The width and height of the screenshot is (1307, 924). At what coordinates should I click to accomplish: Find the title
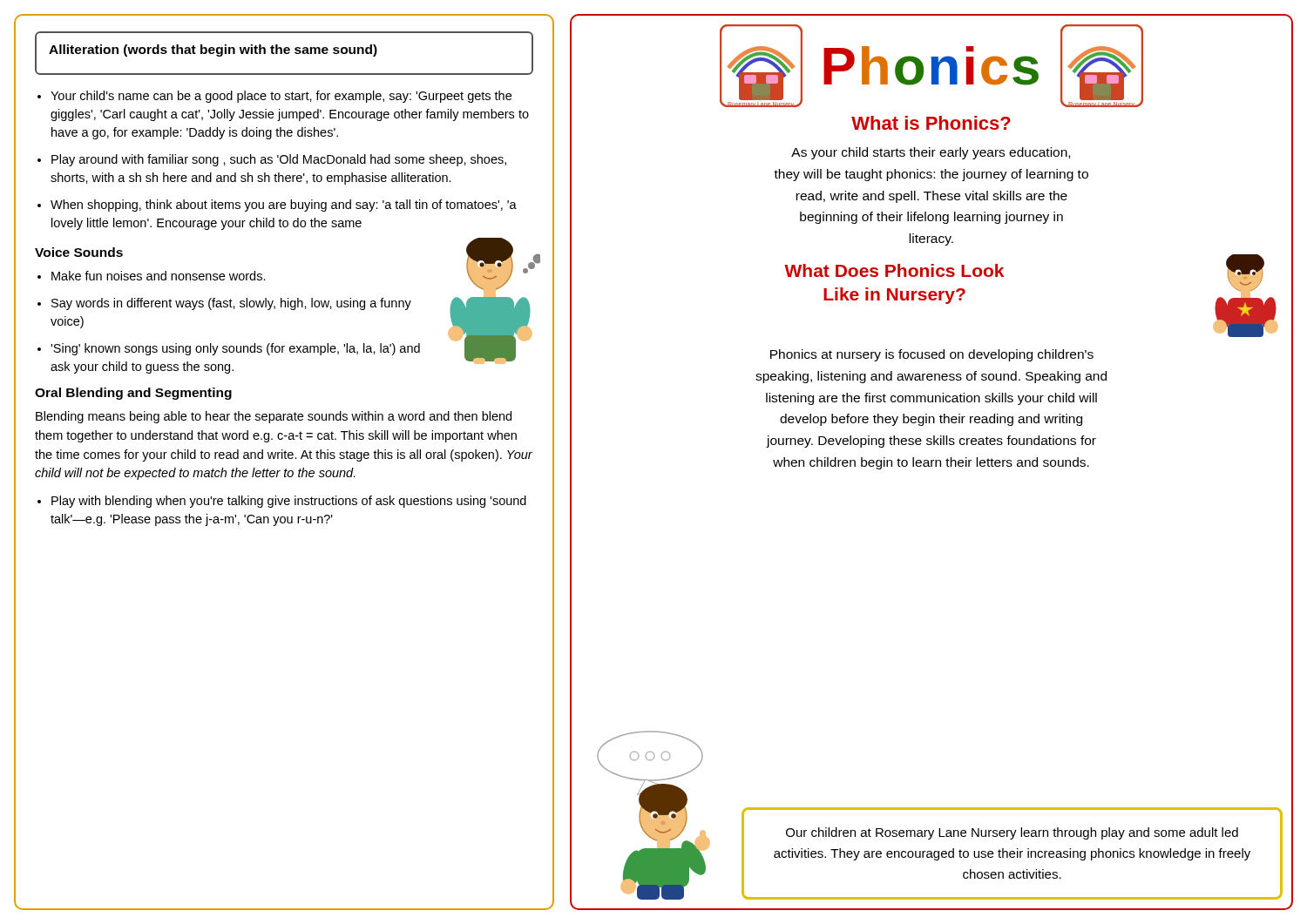coord(931,66)
